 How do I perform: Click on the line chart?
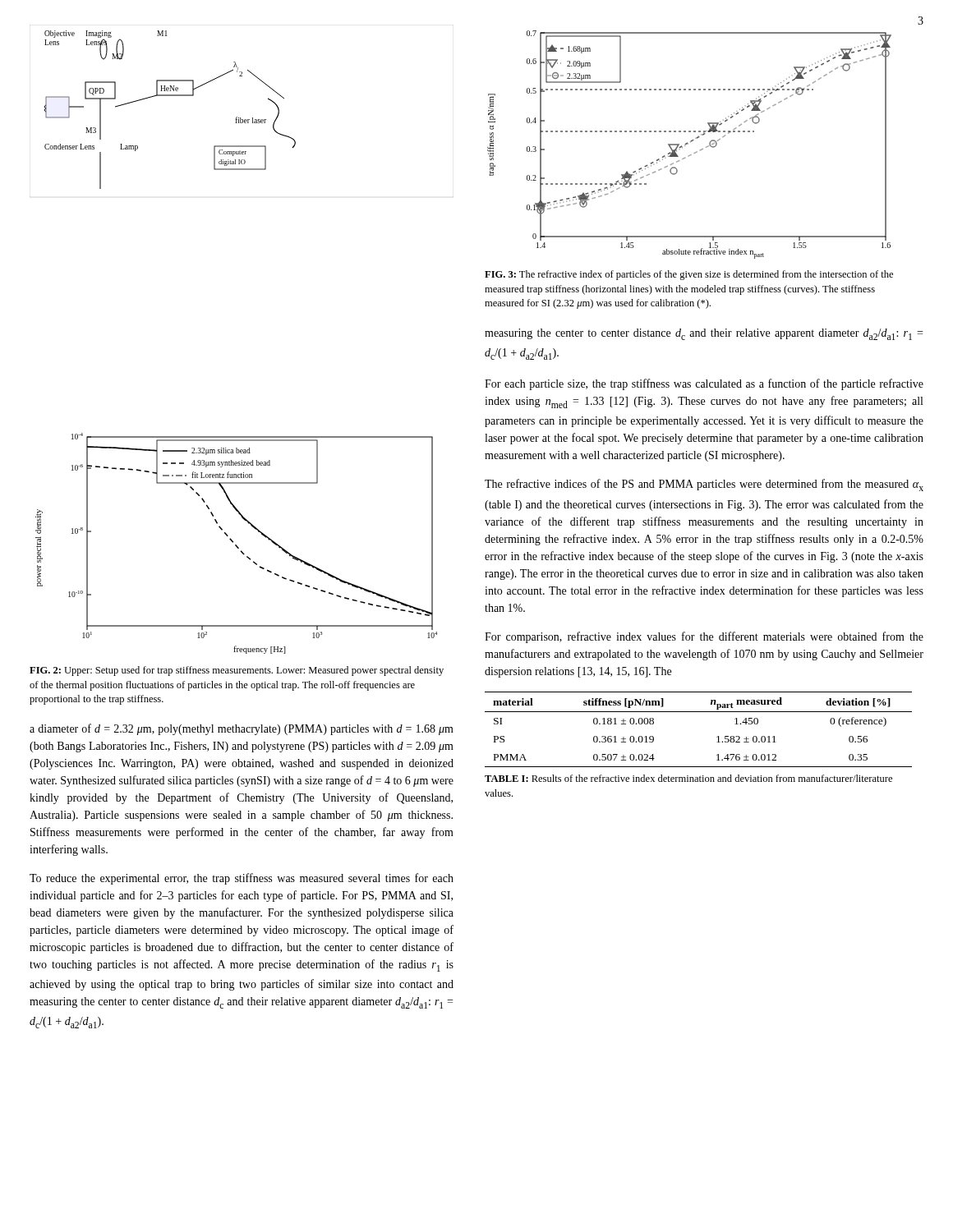[x=698, y=144]
